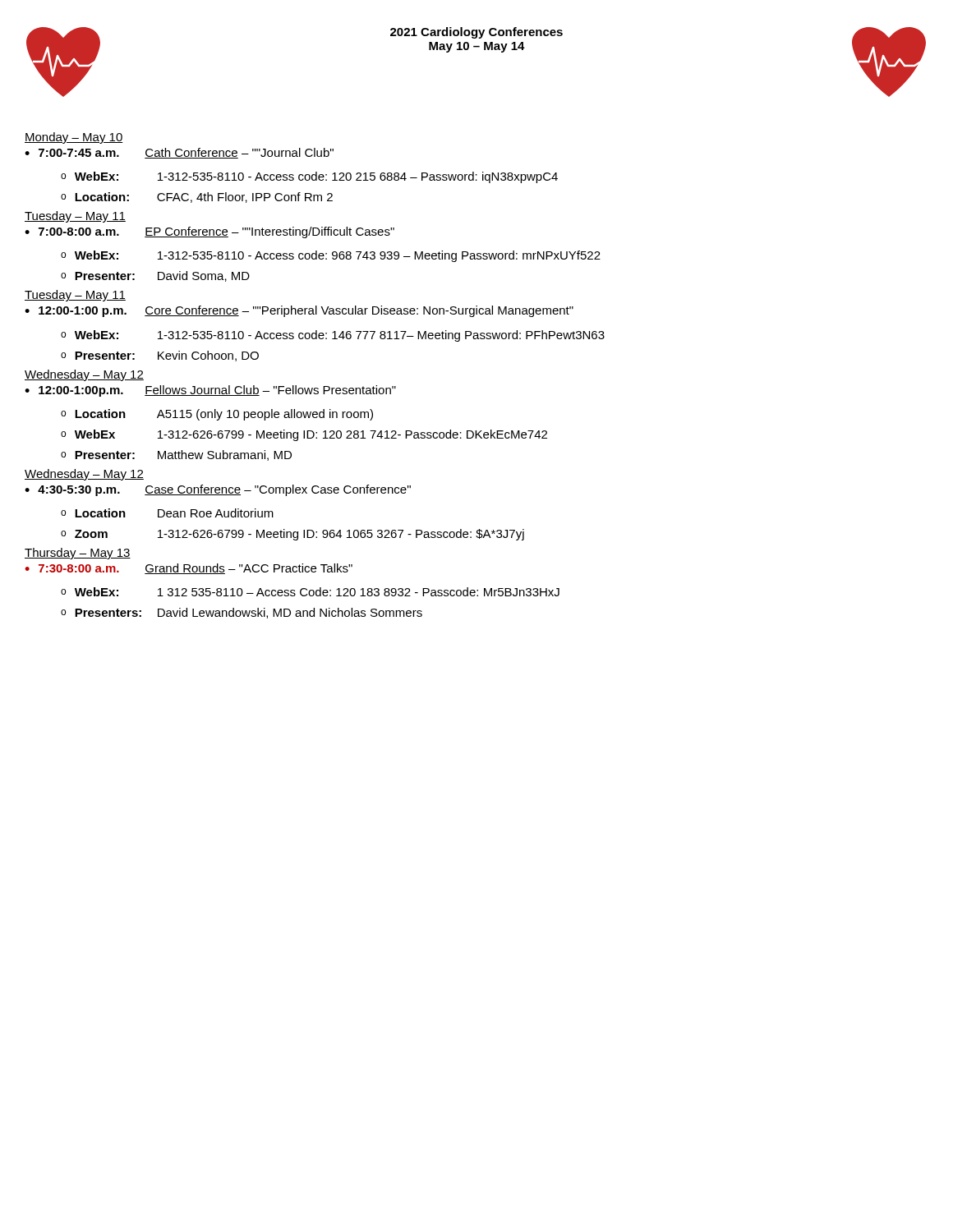
Task: Select the title containing "2021 Cardiology Conferences May 10"
Action: click(476, 39)
